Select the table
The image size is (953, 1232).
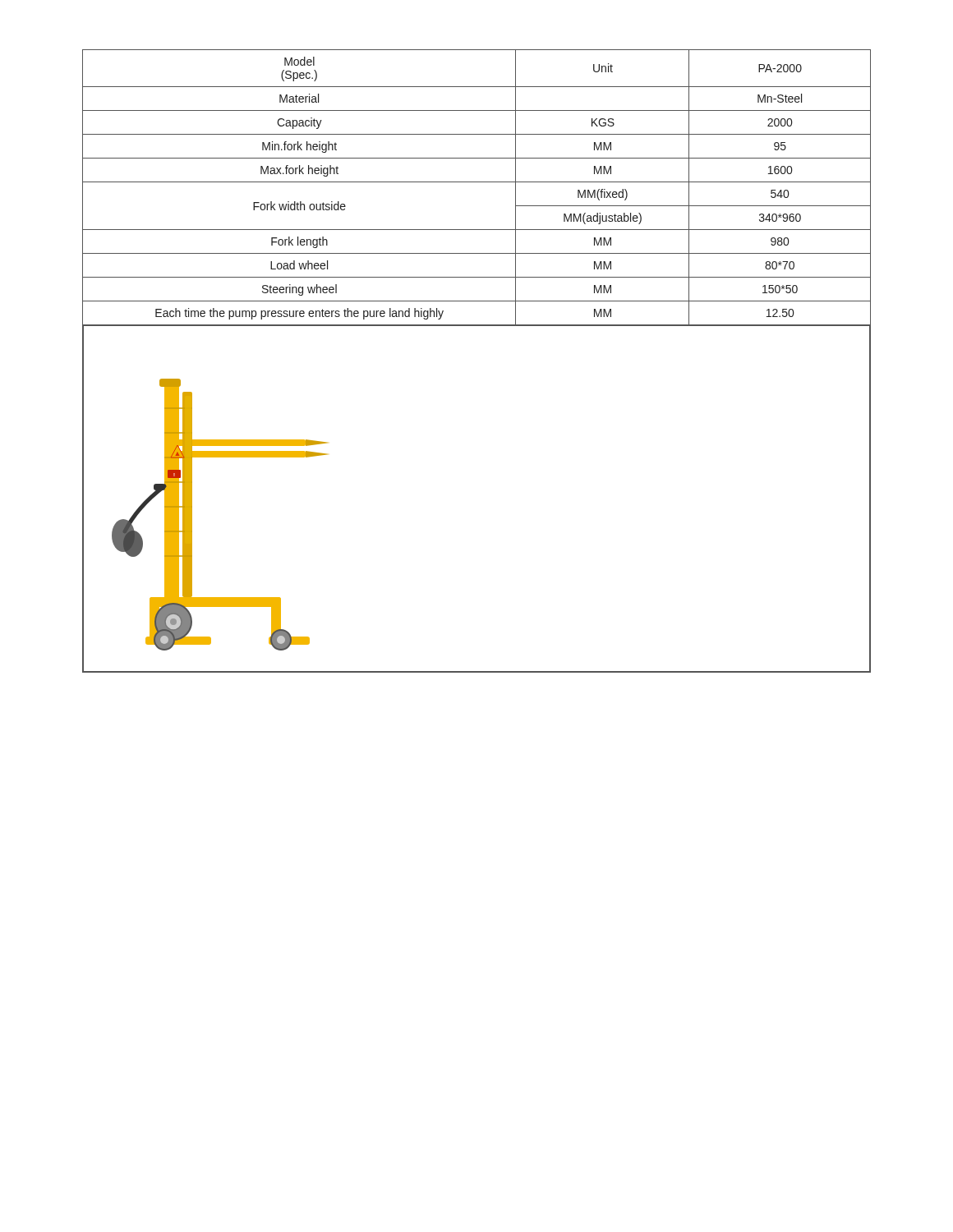coord(476,361)
